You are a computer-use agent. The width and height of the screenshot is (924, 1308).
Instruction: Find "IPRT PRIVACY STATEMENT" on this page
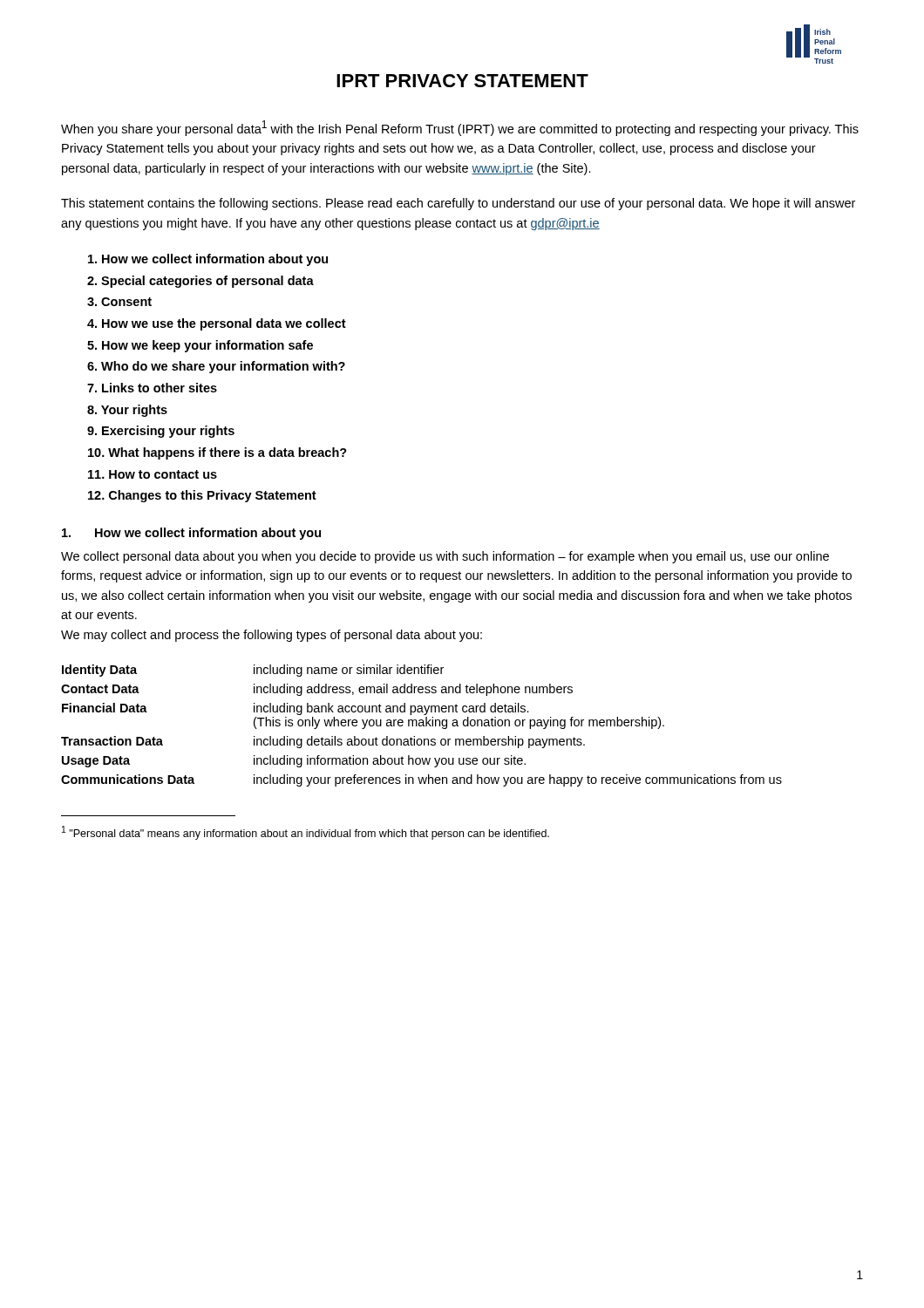click(x=462, y=81)
